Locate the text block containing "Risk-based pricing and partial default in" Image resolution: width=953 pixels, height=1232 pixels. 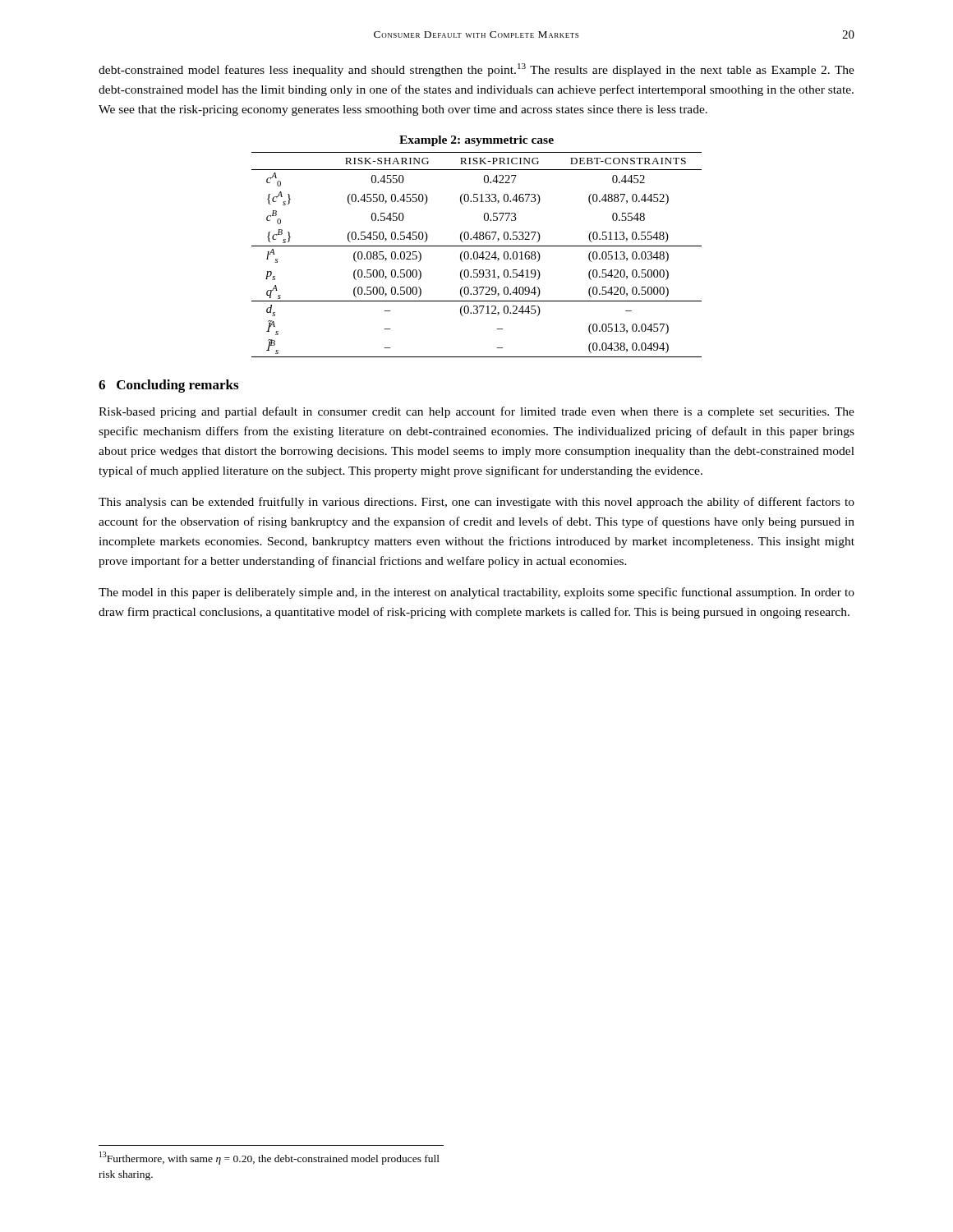(476, 441)
